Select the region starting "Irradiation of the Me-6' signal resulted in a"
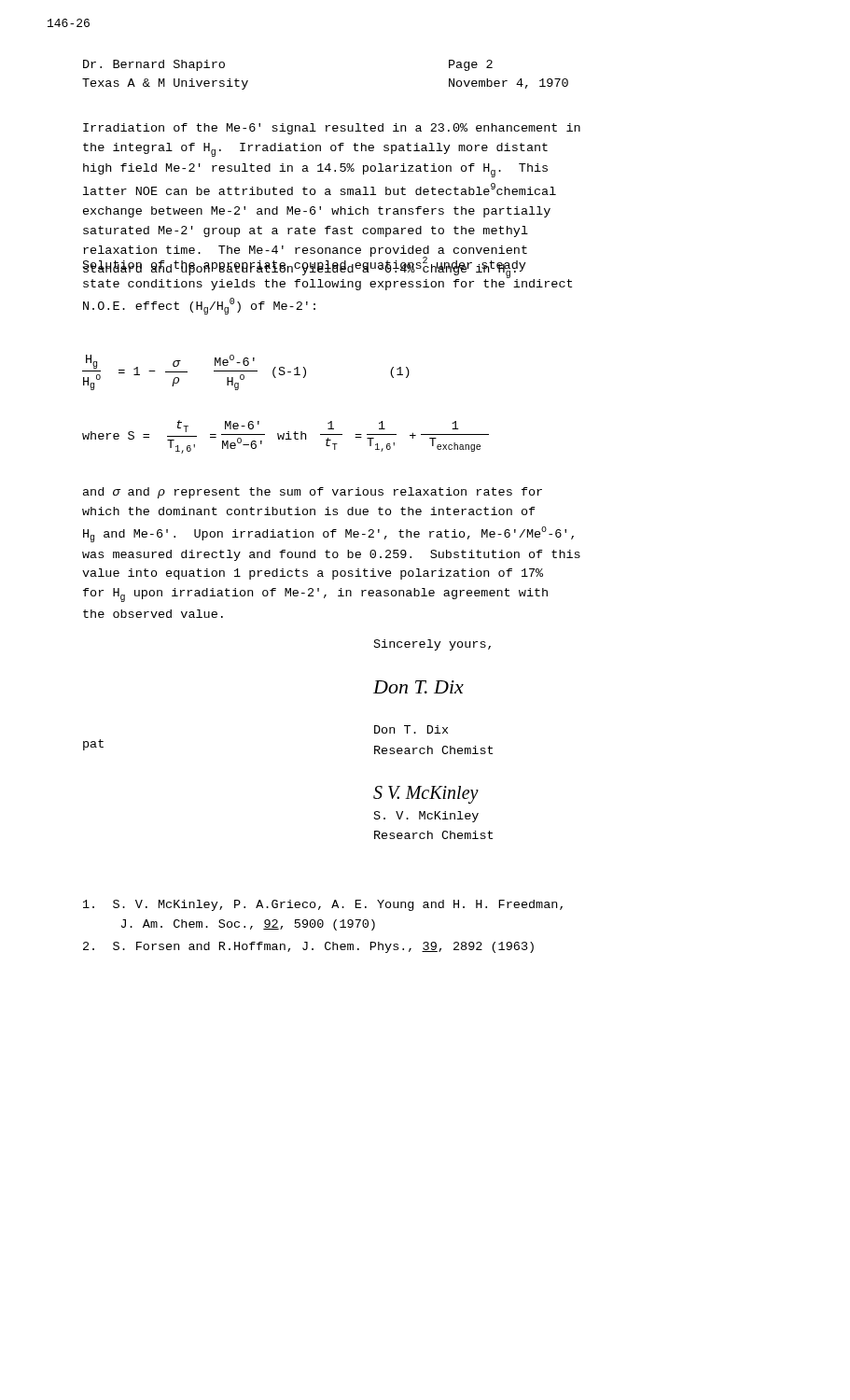The height and width of the screenshot is (1400, 850). [332, 200]
